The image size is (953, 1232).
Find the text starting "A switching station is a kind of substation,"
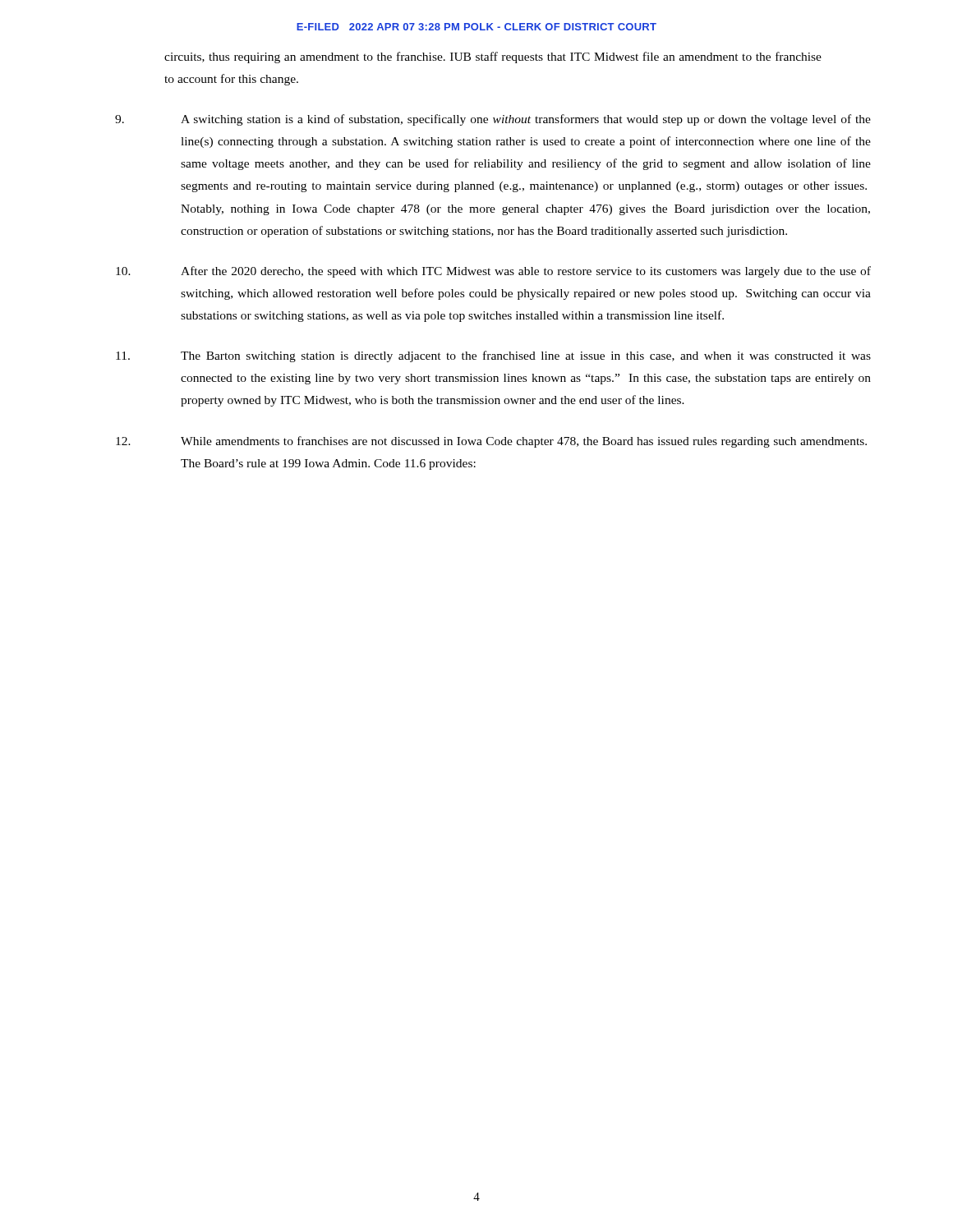[476, 174]
